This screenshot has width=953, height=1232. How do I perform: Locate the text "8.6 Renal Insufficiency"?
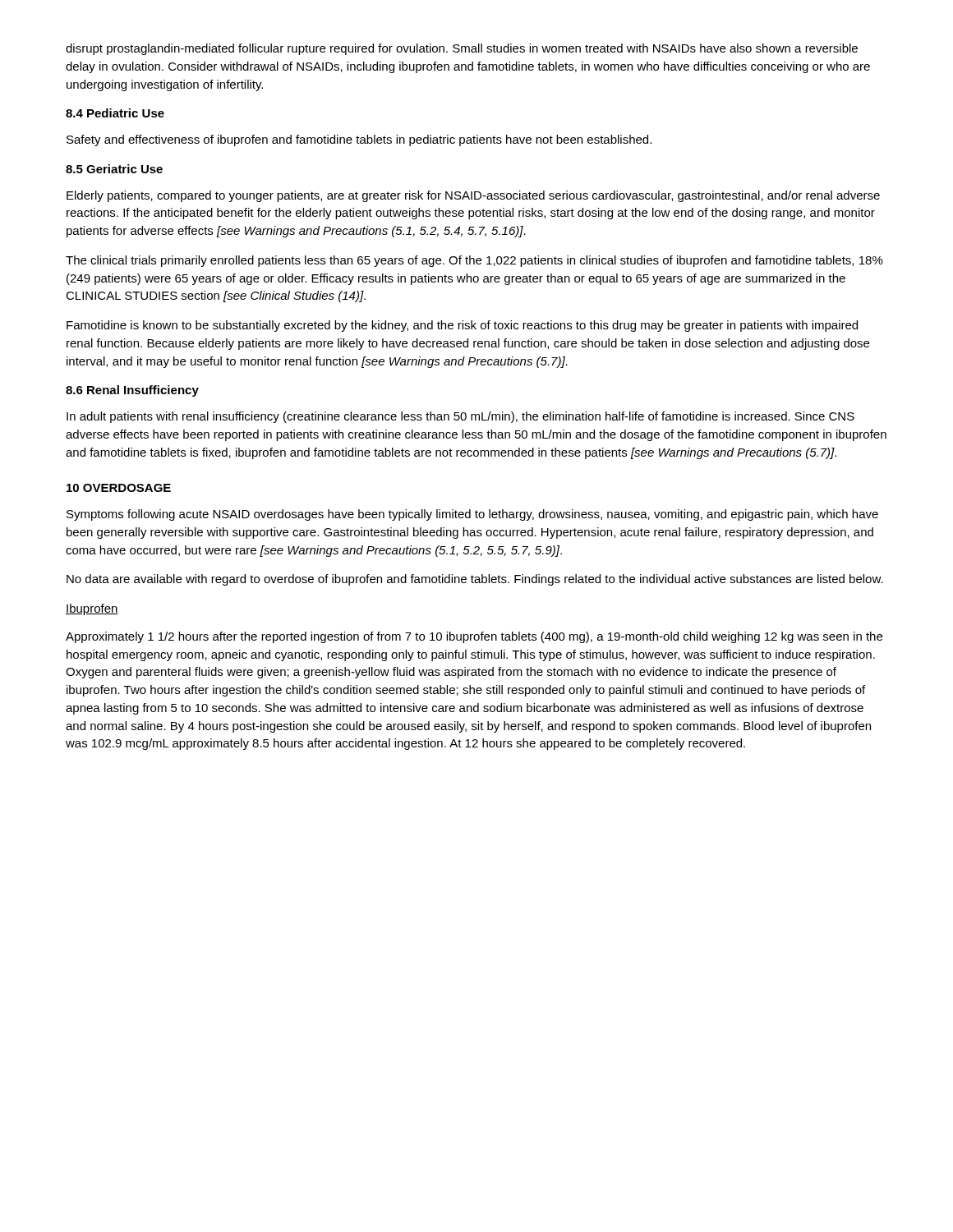tap(132, 390)
